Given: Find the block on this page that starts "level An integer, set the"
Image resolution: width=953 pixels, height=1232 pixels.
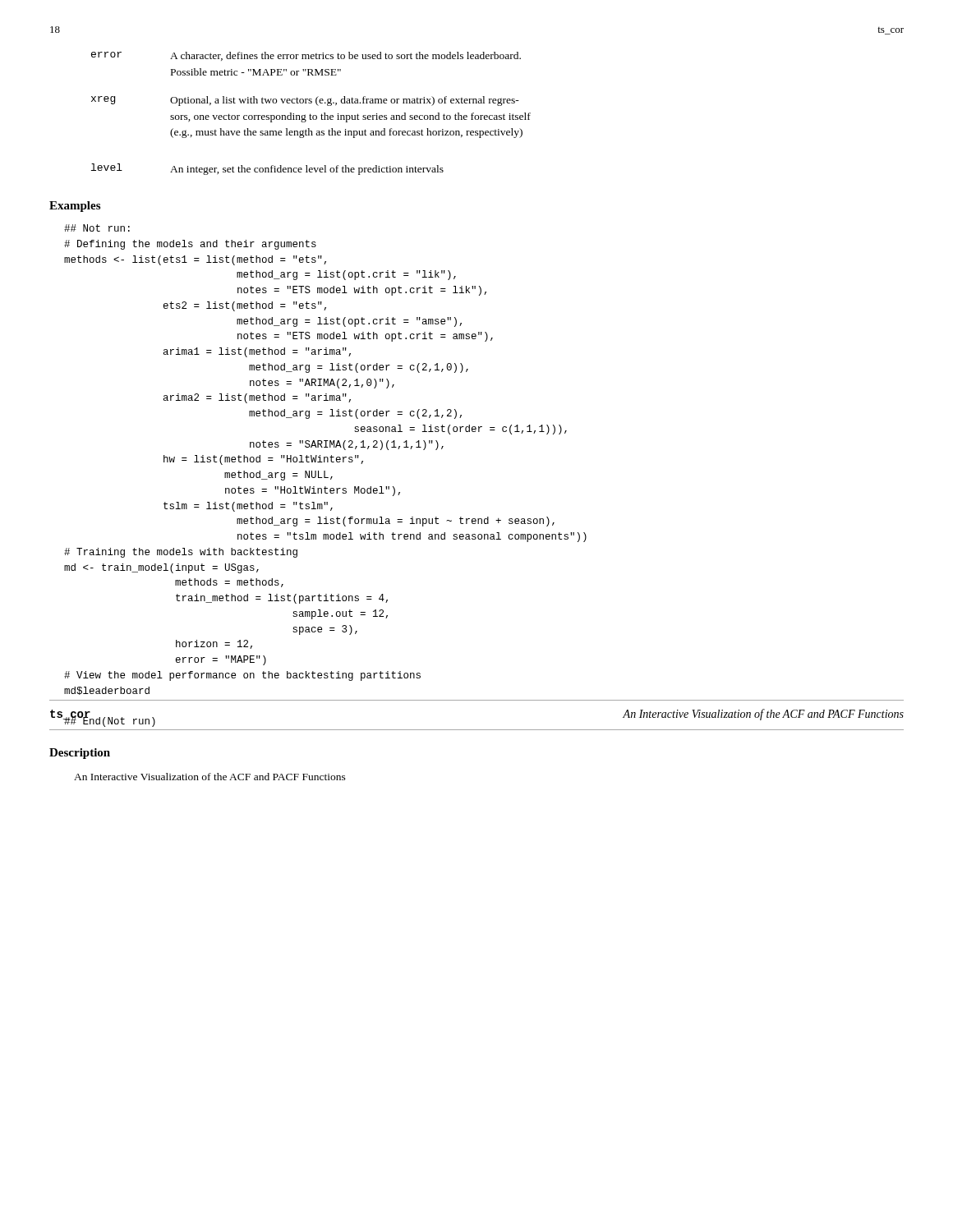Looking at the screenshot, I should click(x=267, y=169).
